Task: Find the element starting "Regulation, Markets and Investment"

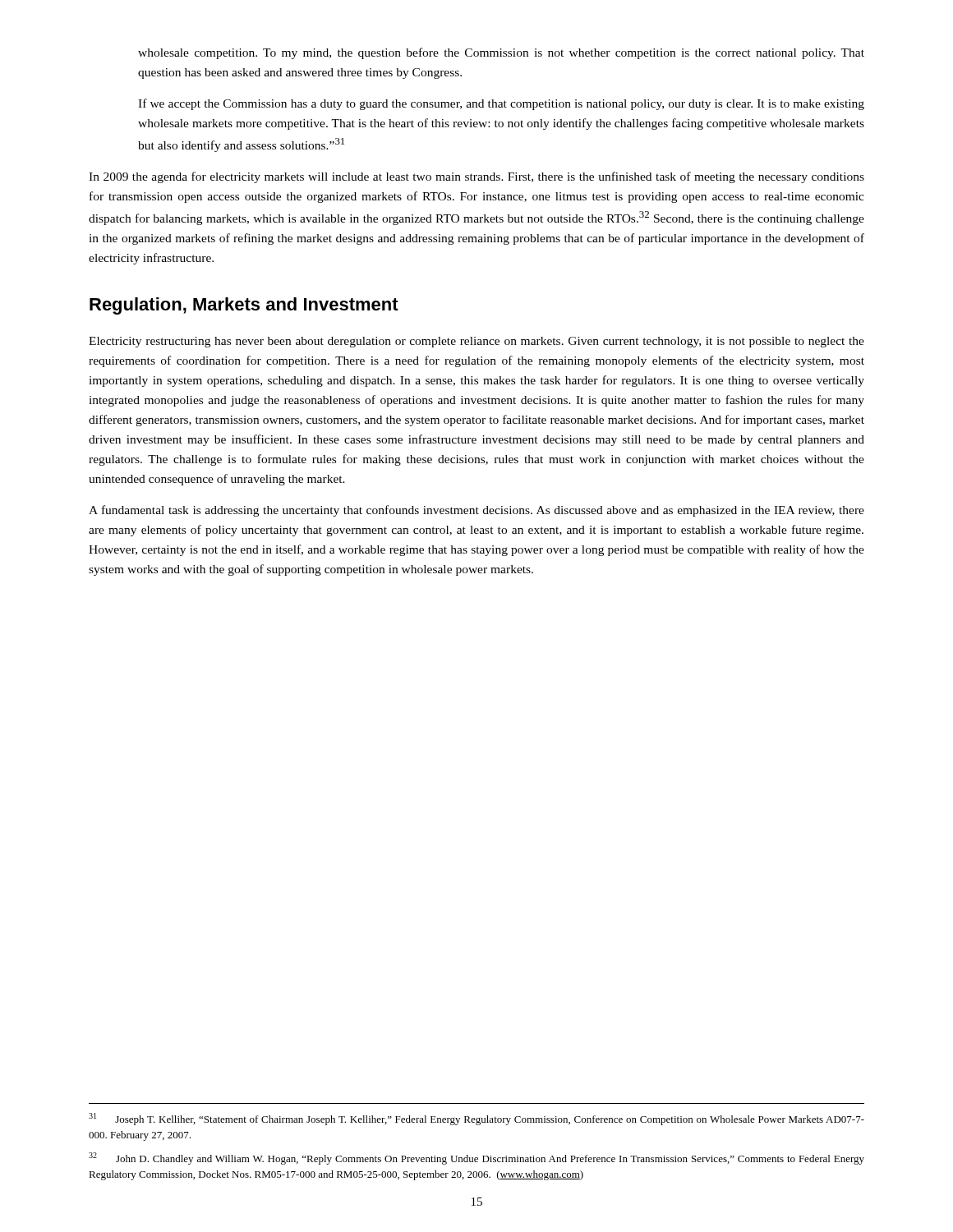Action: (244, 306)
